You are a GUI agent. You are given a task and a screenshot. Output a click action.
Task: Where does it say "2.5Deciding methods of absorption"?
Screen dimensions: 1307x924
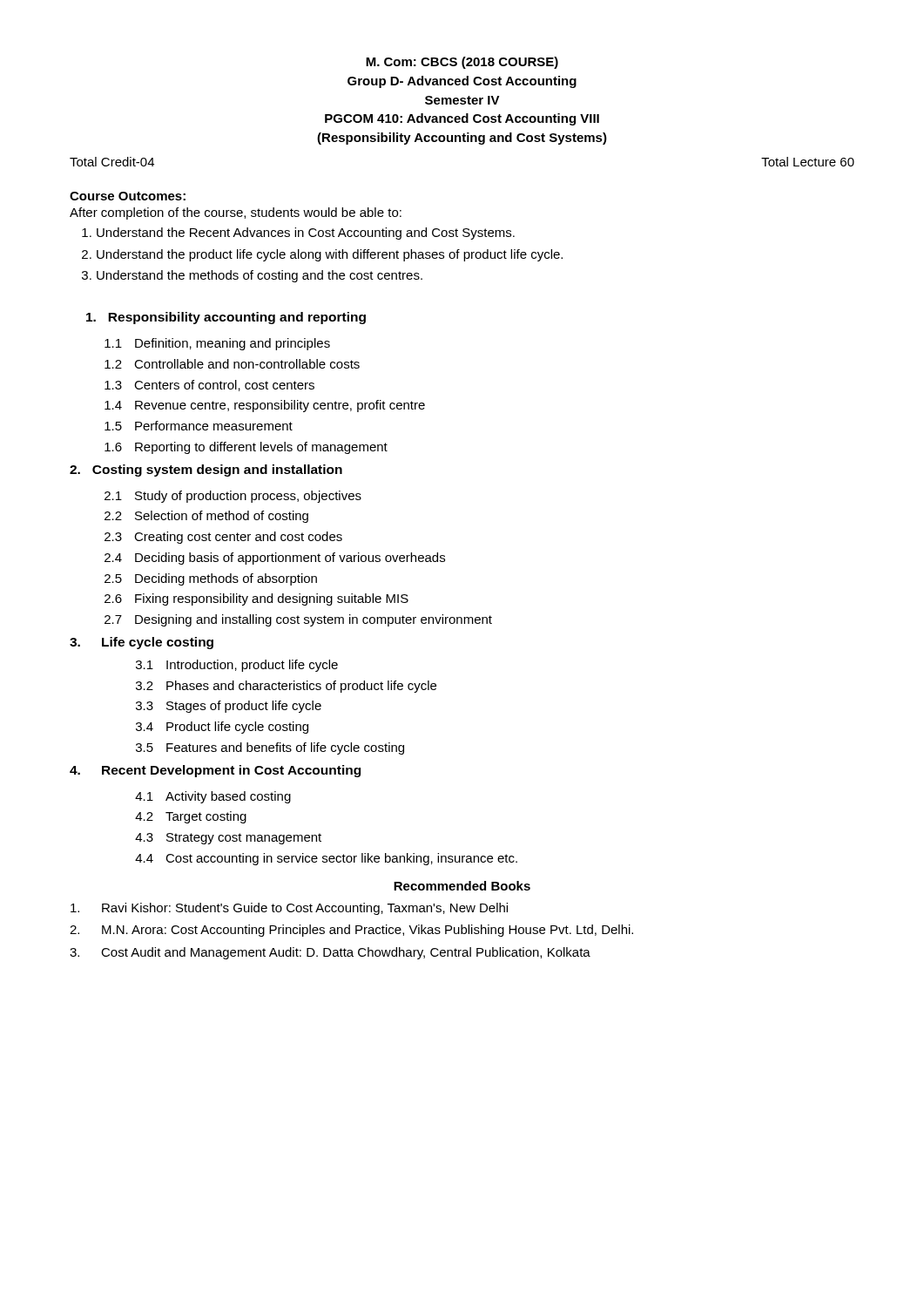211,579
